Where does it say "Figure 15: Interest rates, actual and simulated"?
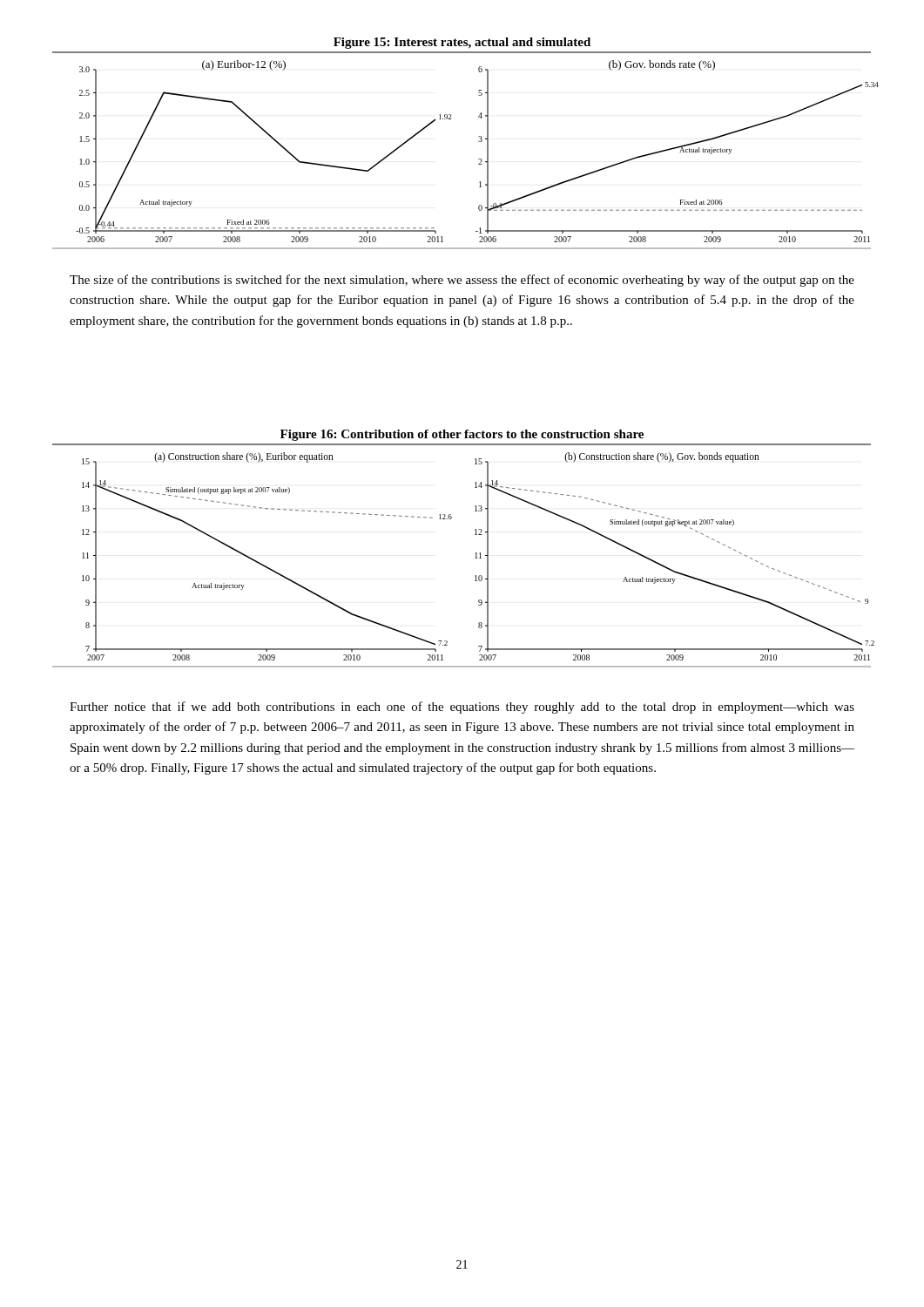Viewport: 924px width, 1307px height. (x=462, y=42)
